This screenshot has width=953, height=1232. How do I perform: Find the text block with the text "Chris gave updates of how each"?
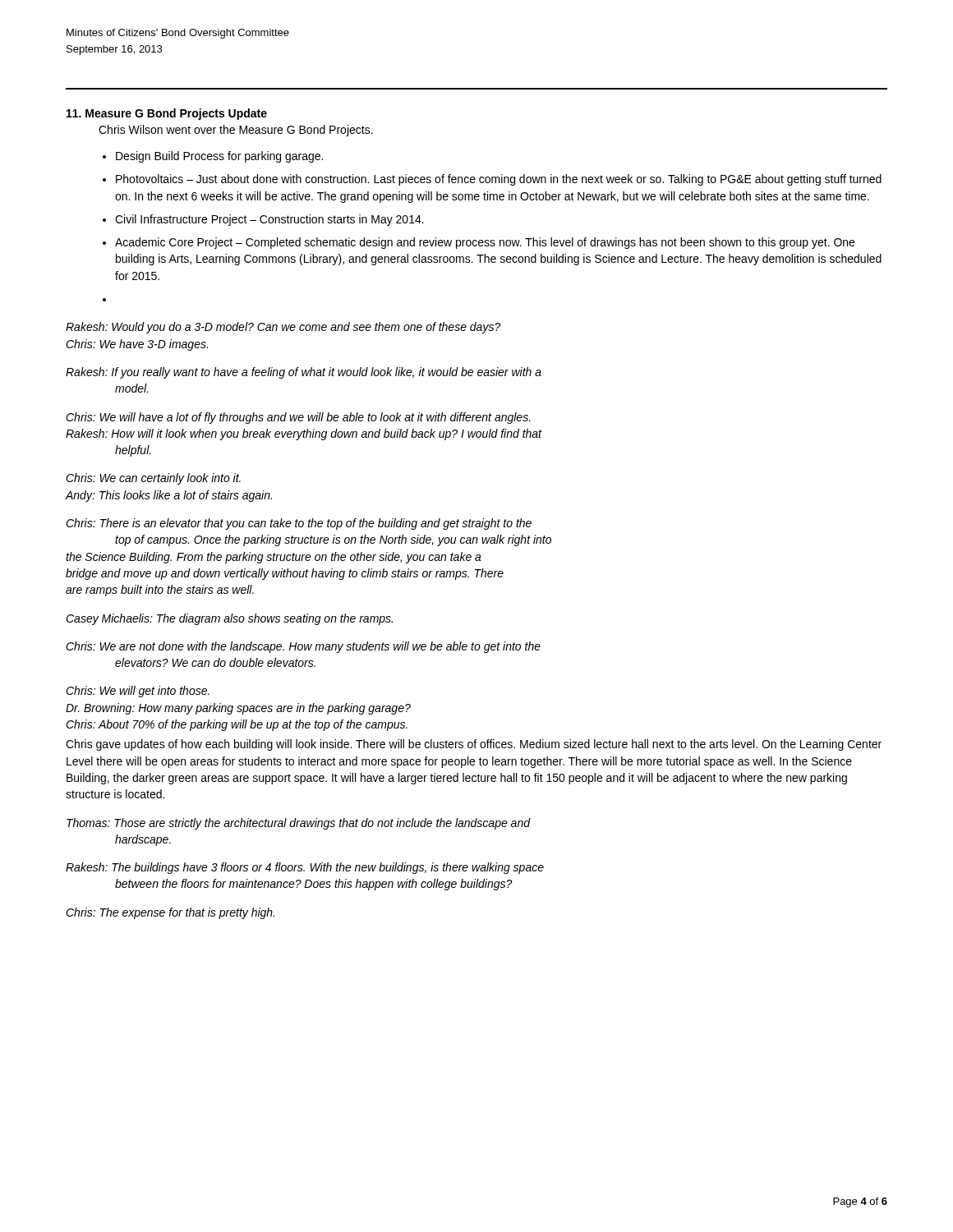pyautogui.click(x=474, y=769)
